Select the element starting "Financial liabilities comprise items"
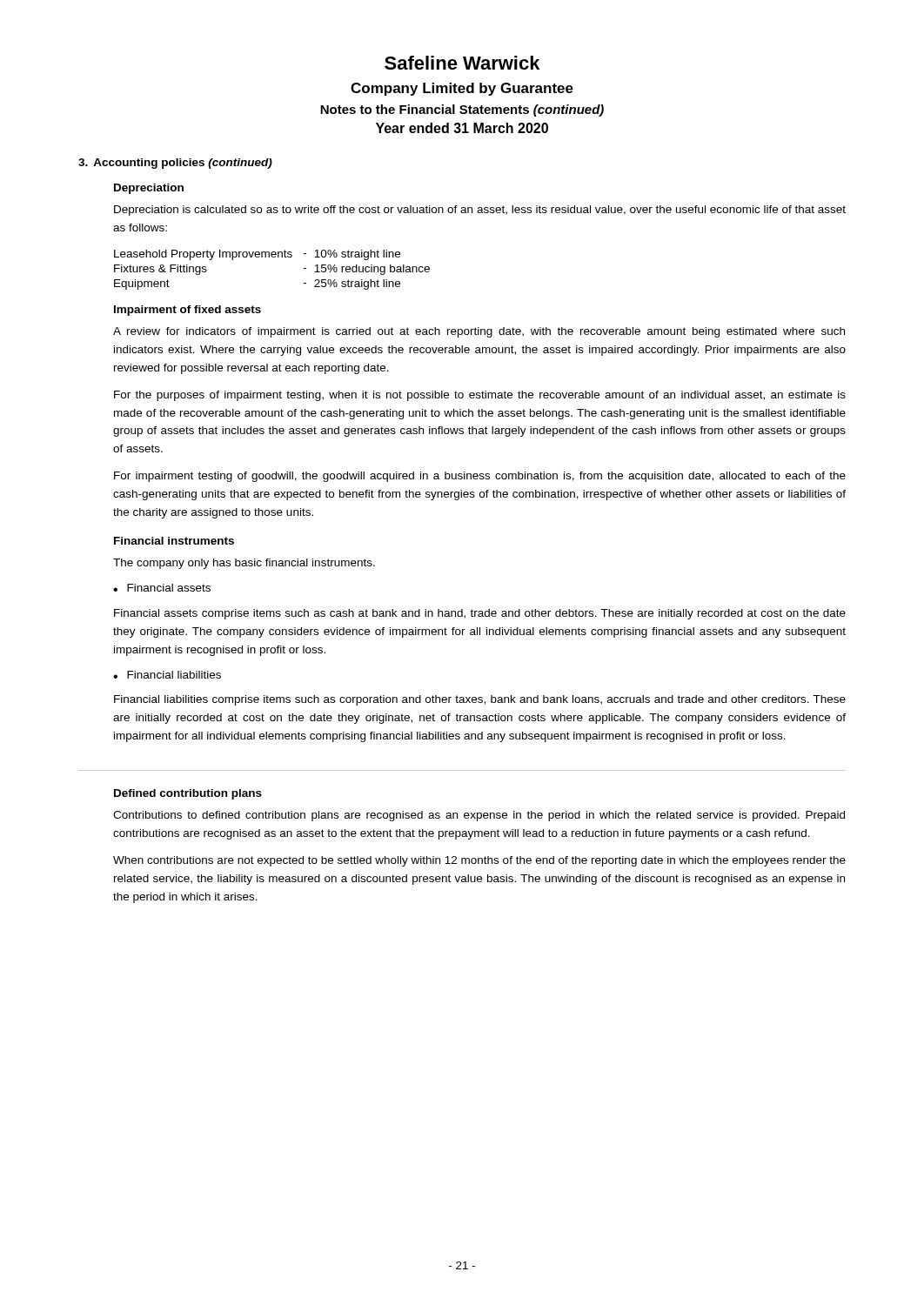This screenshot has width=924, height=1305. click(x=479, y=718)
